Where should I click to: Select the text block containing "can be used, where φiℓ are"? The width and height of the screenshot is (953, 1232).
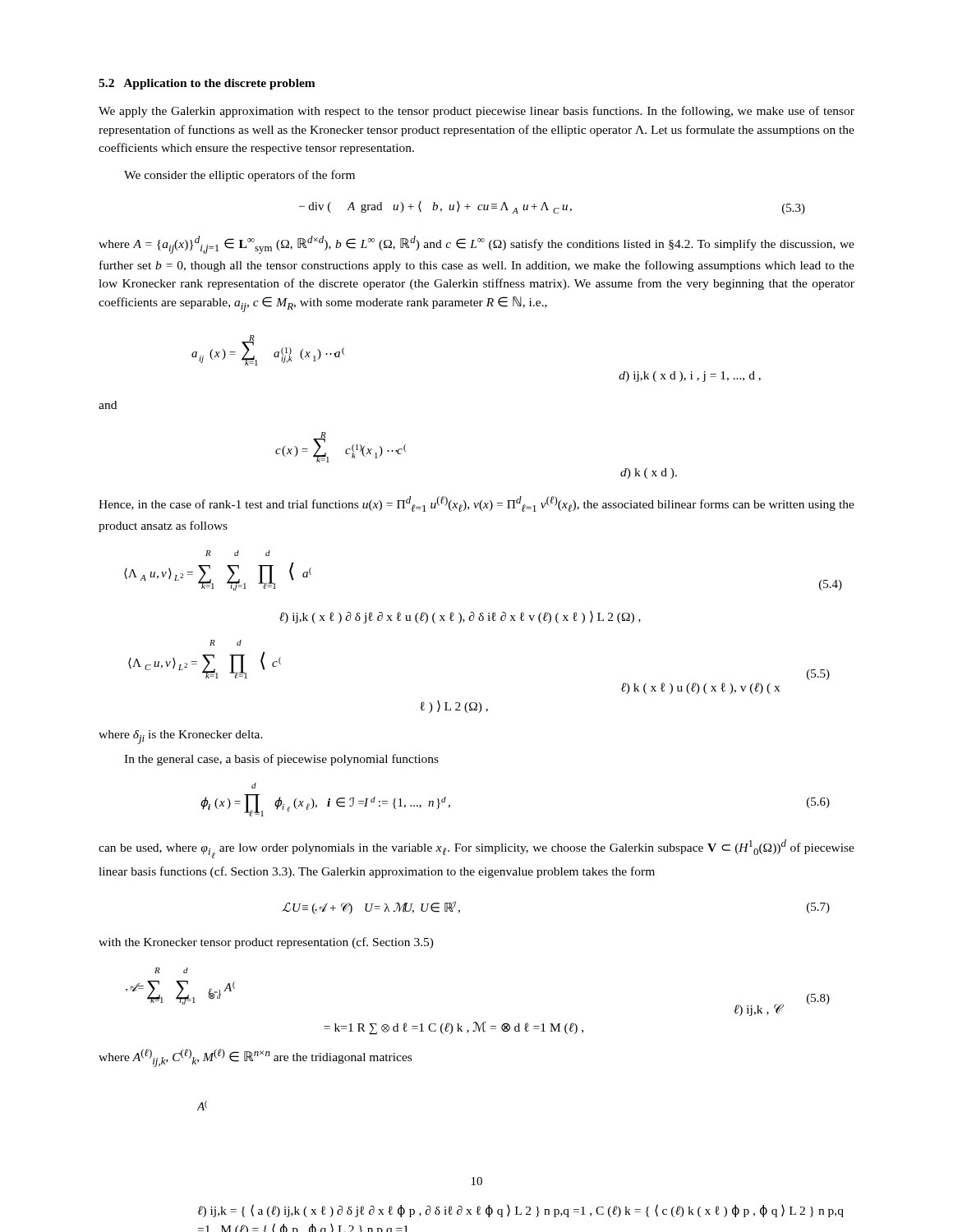(476, 857)
